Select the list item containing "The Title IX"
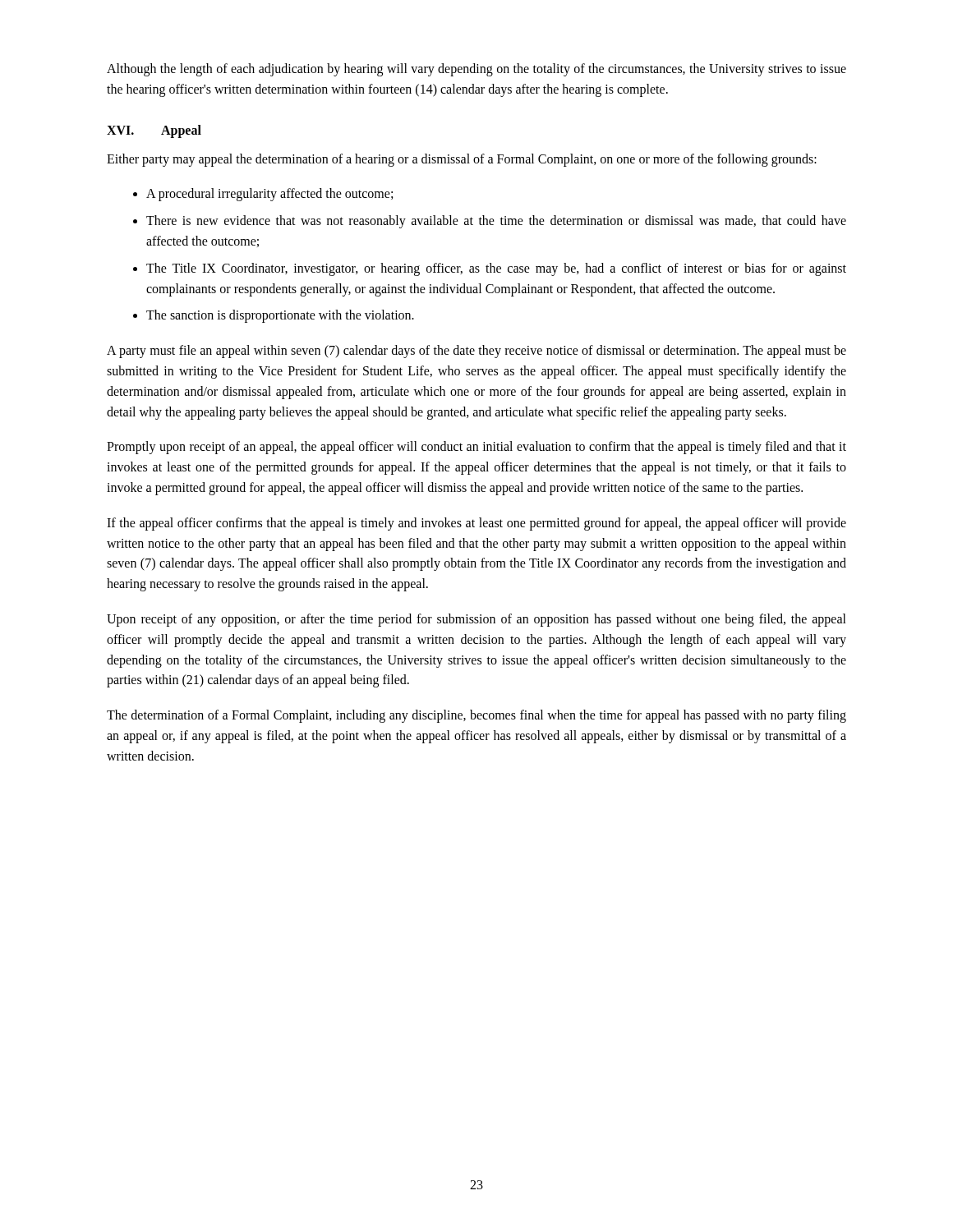Screen dimensions: 1232x953 [496, 278]
